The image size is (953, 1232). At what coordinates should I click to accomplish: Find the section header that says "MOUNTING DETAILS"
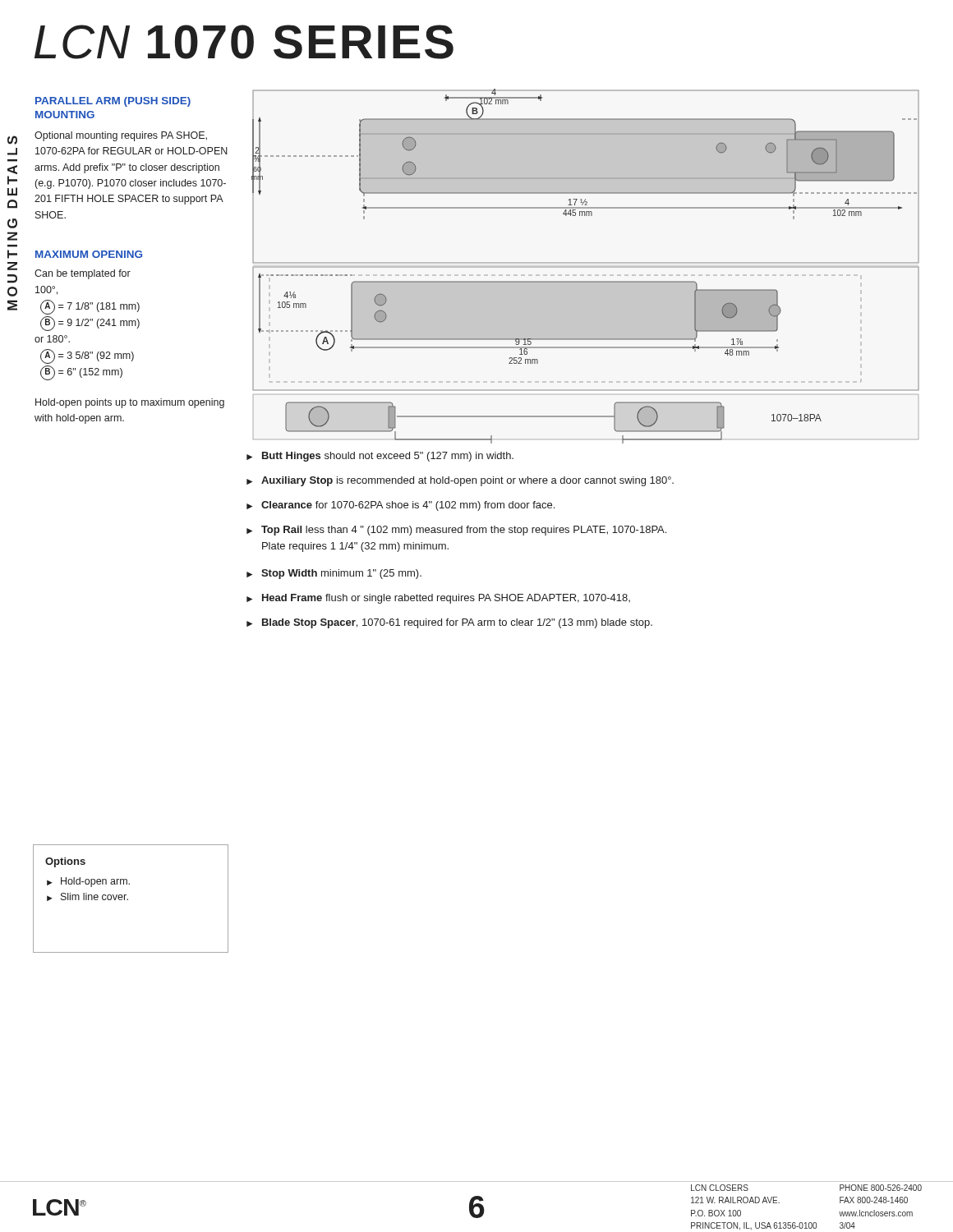coord(13,222)
